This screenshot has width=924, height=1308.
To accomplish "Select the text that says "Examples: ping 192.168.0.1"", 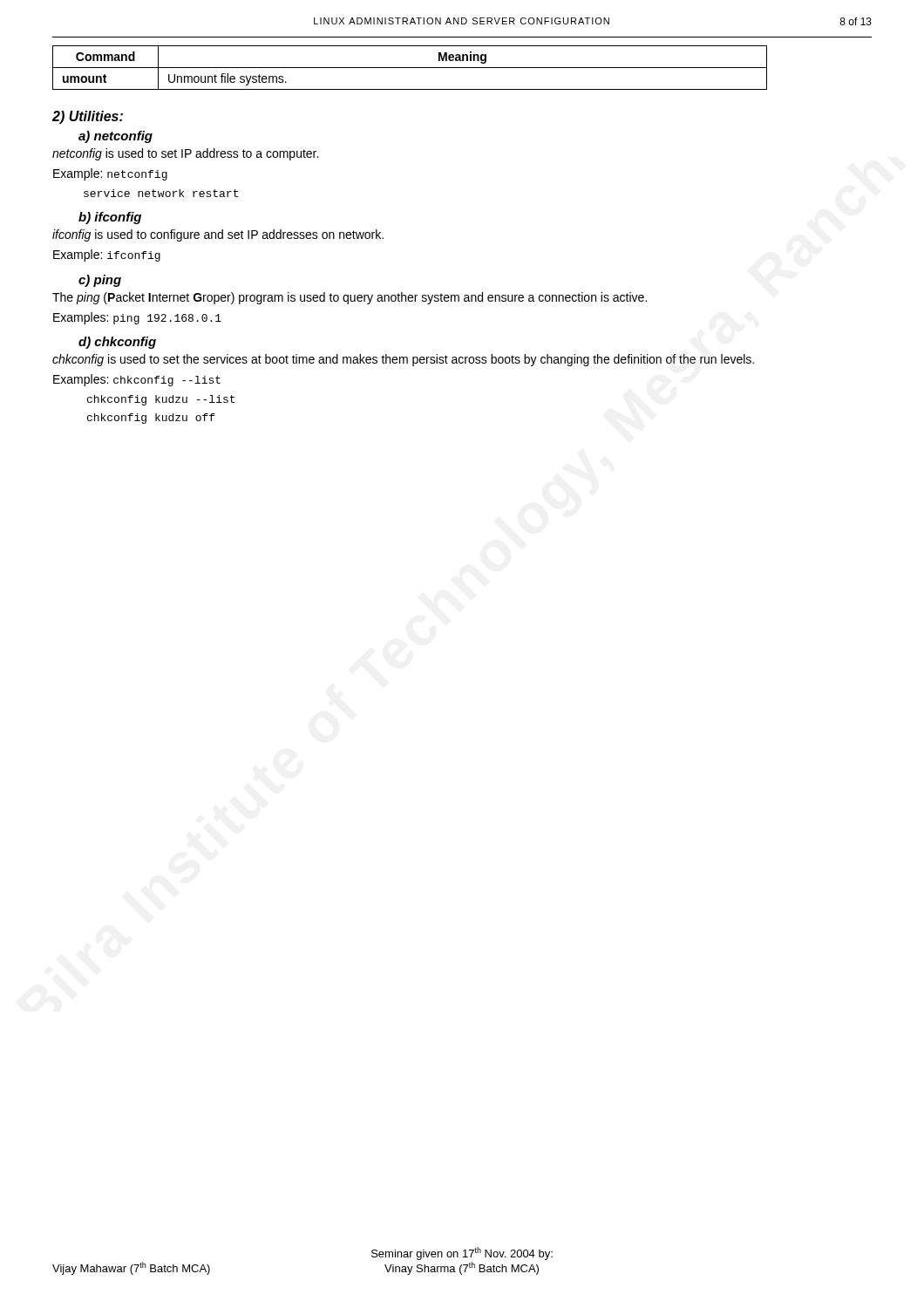I will [x=137, y=317].
